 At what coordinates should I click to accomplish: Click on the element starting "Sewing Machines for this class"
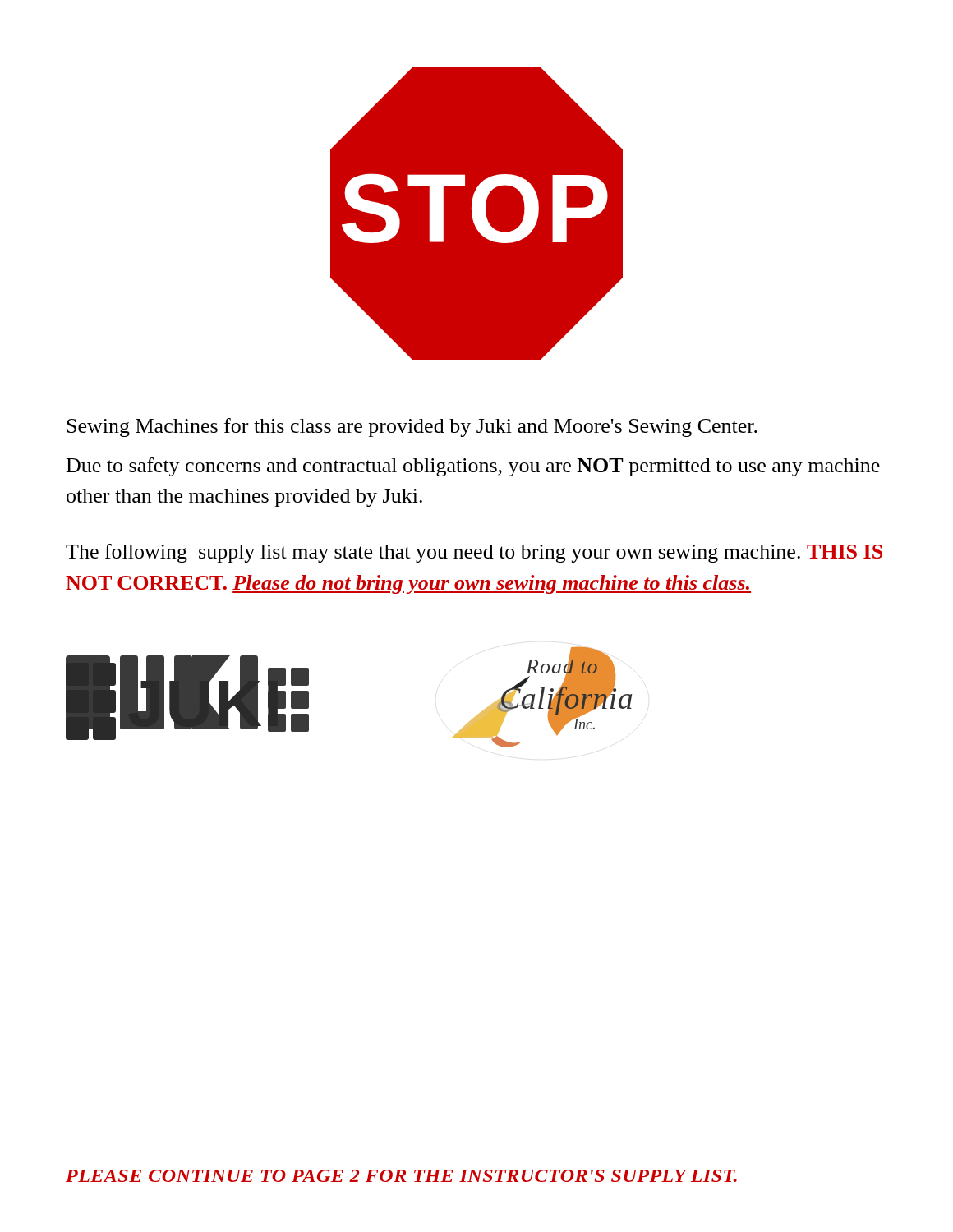click(476, 461)
